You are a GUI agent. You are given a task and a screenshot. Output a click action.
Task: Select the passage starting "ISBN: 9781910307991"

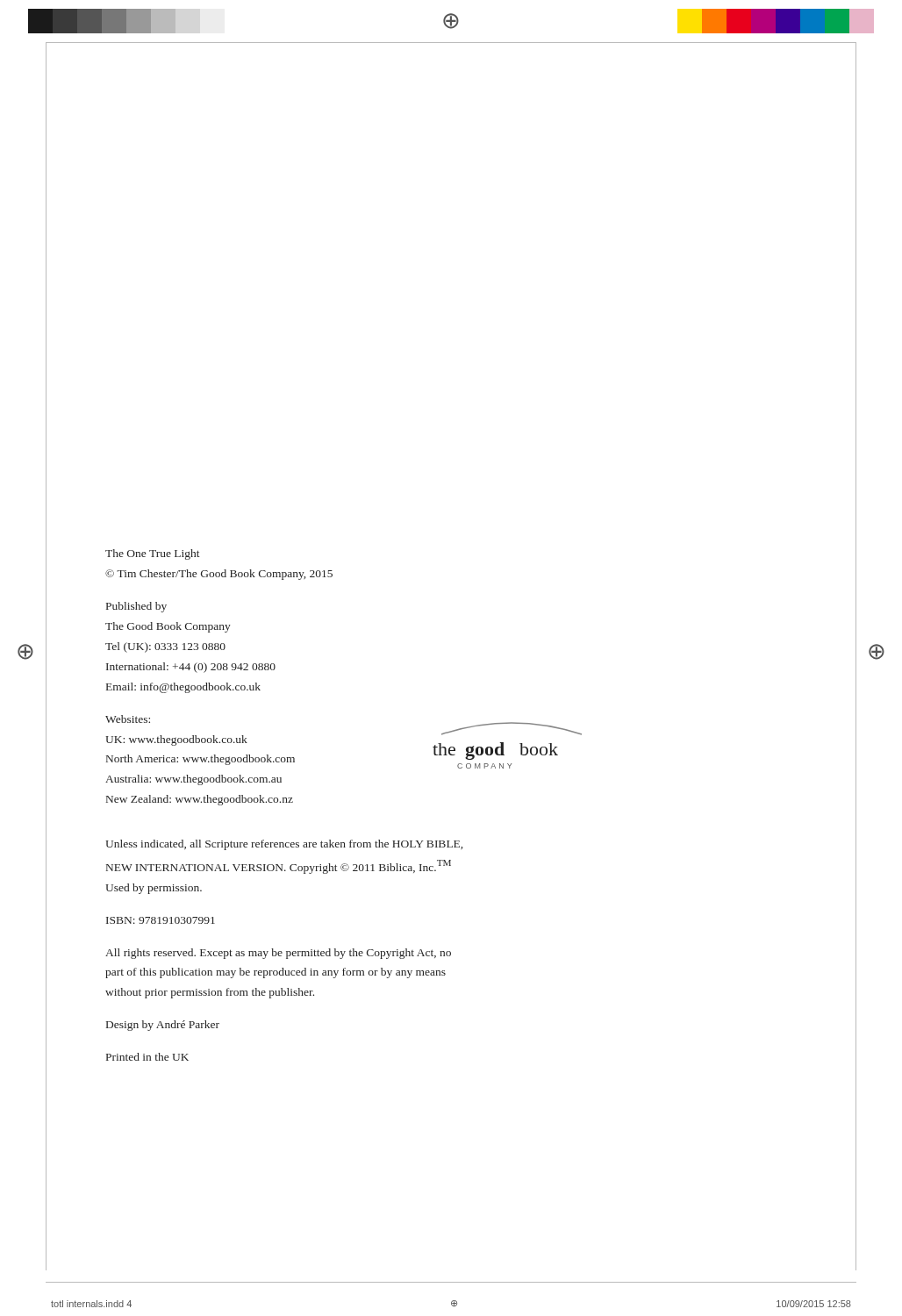[160, 919]
